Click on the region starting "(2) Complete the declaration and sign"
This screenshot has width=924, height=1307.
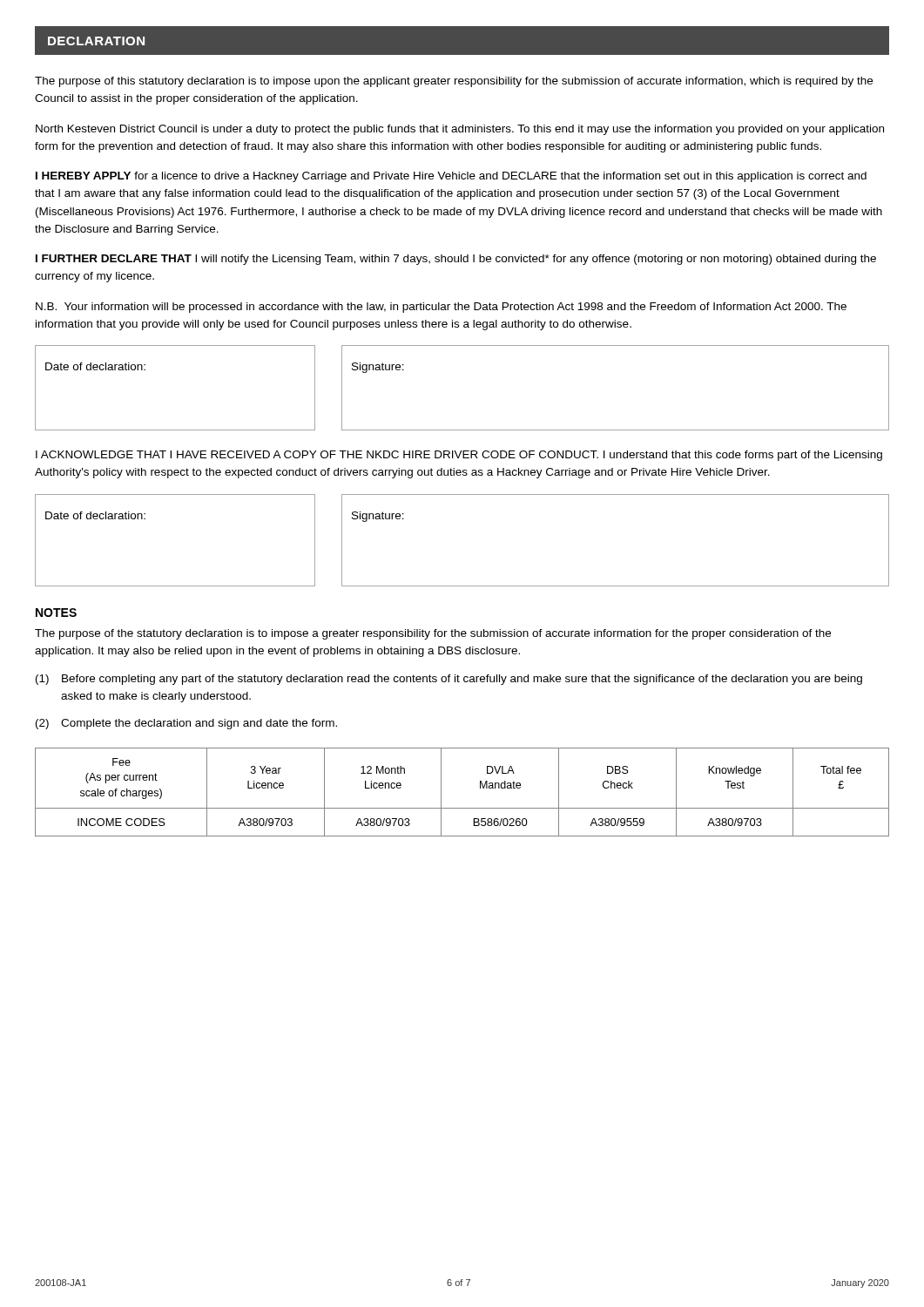186,723
